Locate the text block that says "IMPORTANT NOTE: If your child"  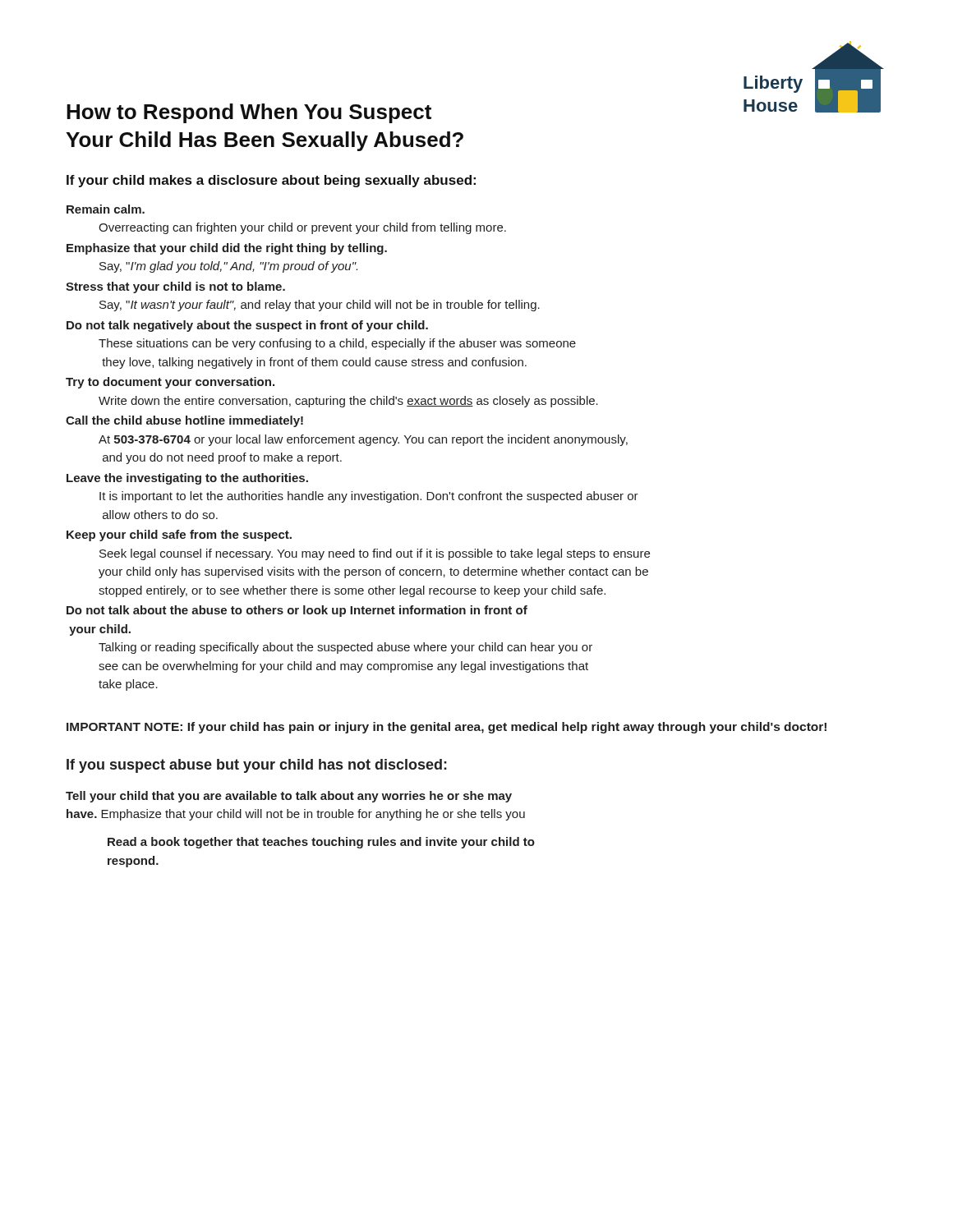(447, 726)
